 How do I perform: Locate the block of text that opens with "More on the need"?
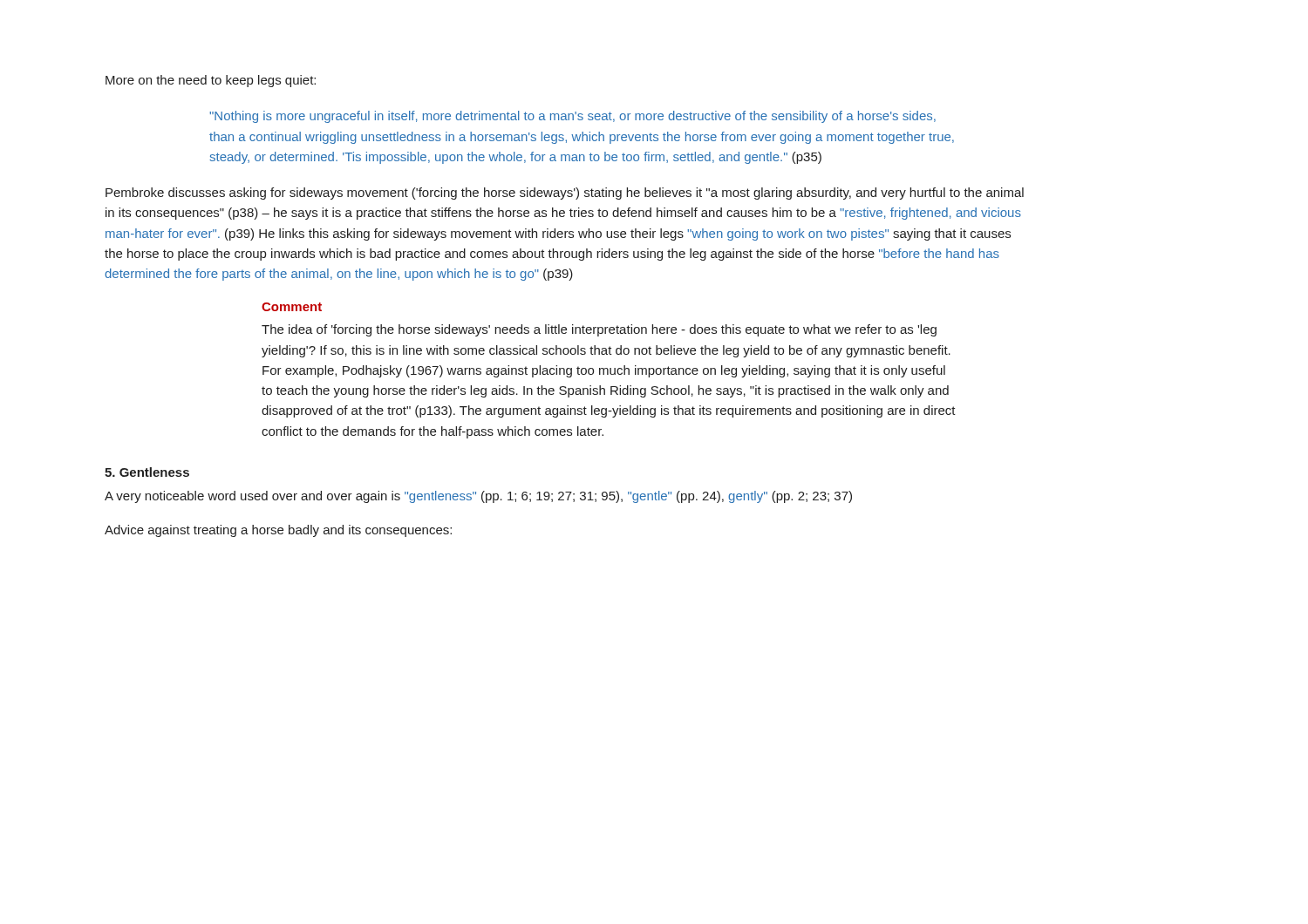point(211,81)
